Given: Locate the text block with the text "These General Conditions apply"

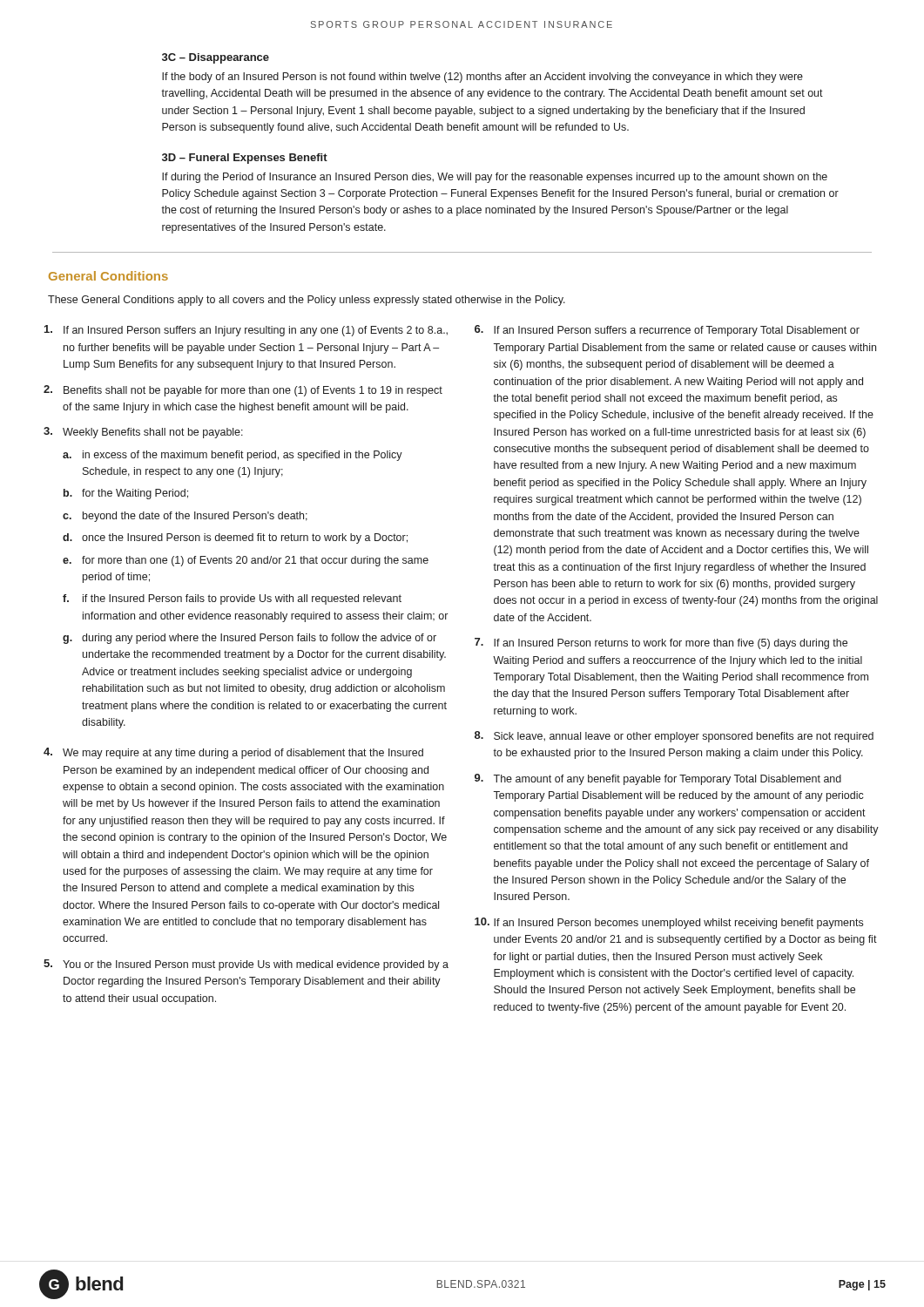Looking at the screenshot, I should pyautogui.click(x=307, y=300).
